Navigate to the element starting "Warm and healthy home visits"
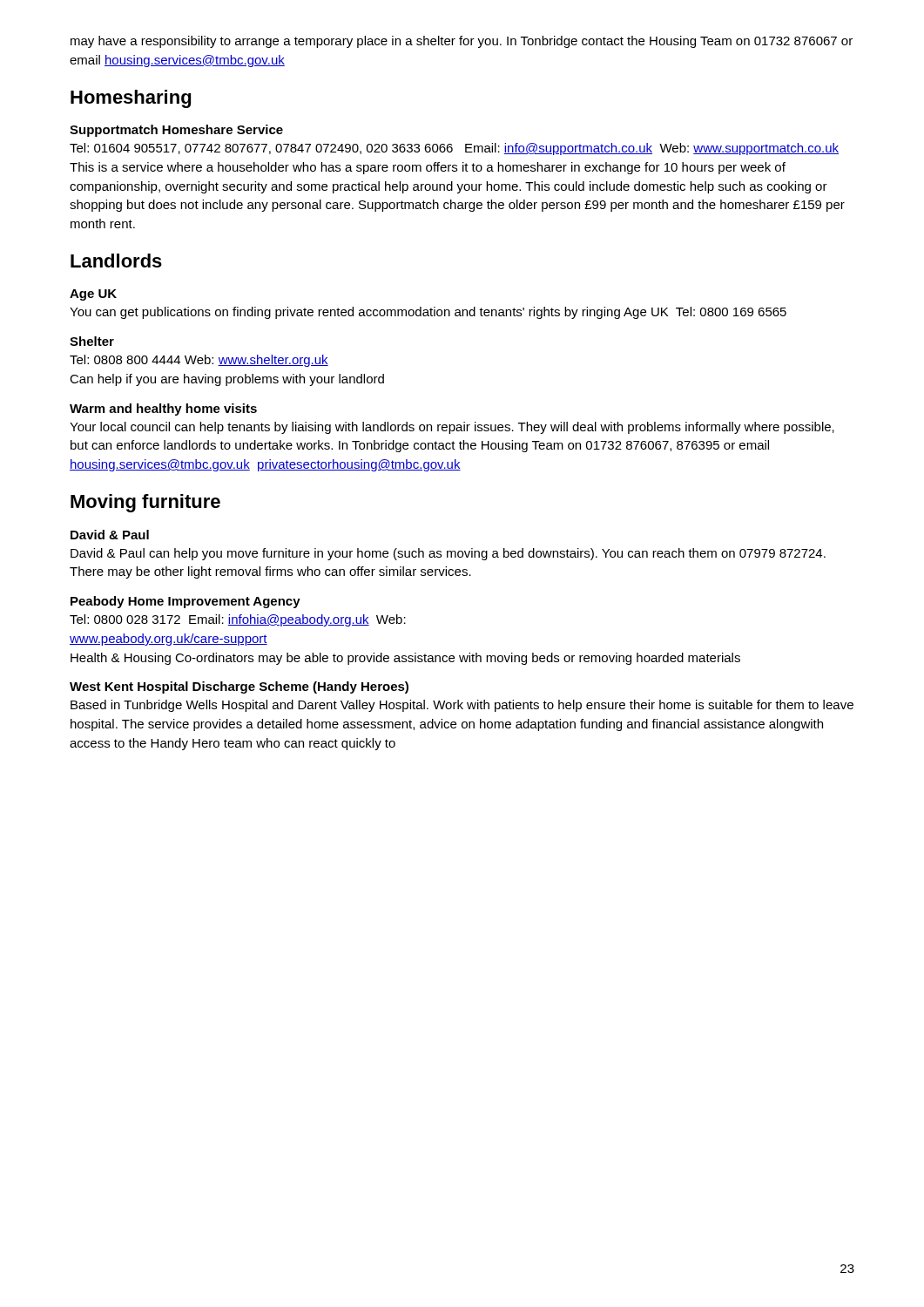This screenshot has height=1307, width=924. pyautogui.click(x=163, y=410)
